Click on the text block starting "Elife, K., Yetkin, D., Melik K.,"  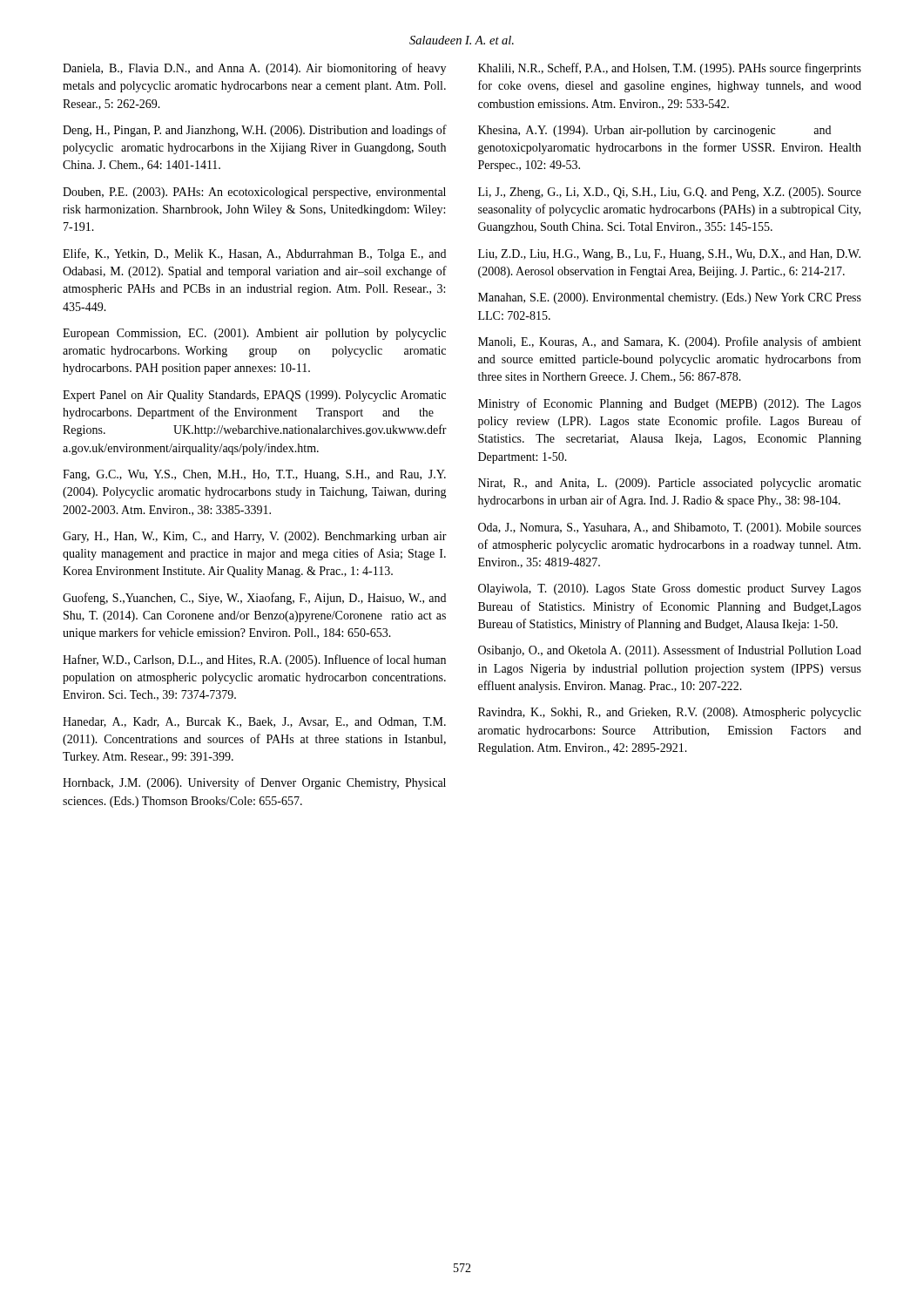[x=255, y=280]
